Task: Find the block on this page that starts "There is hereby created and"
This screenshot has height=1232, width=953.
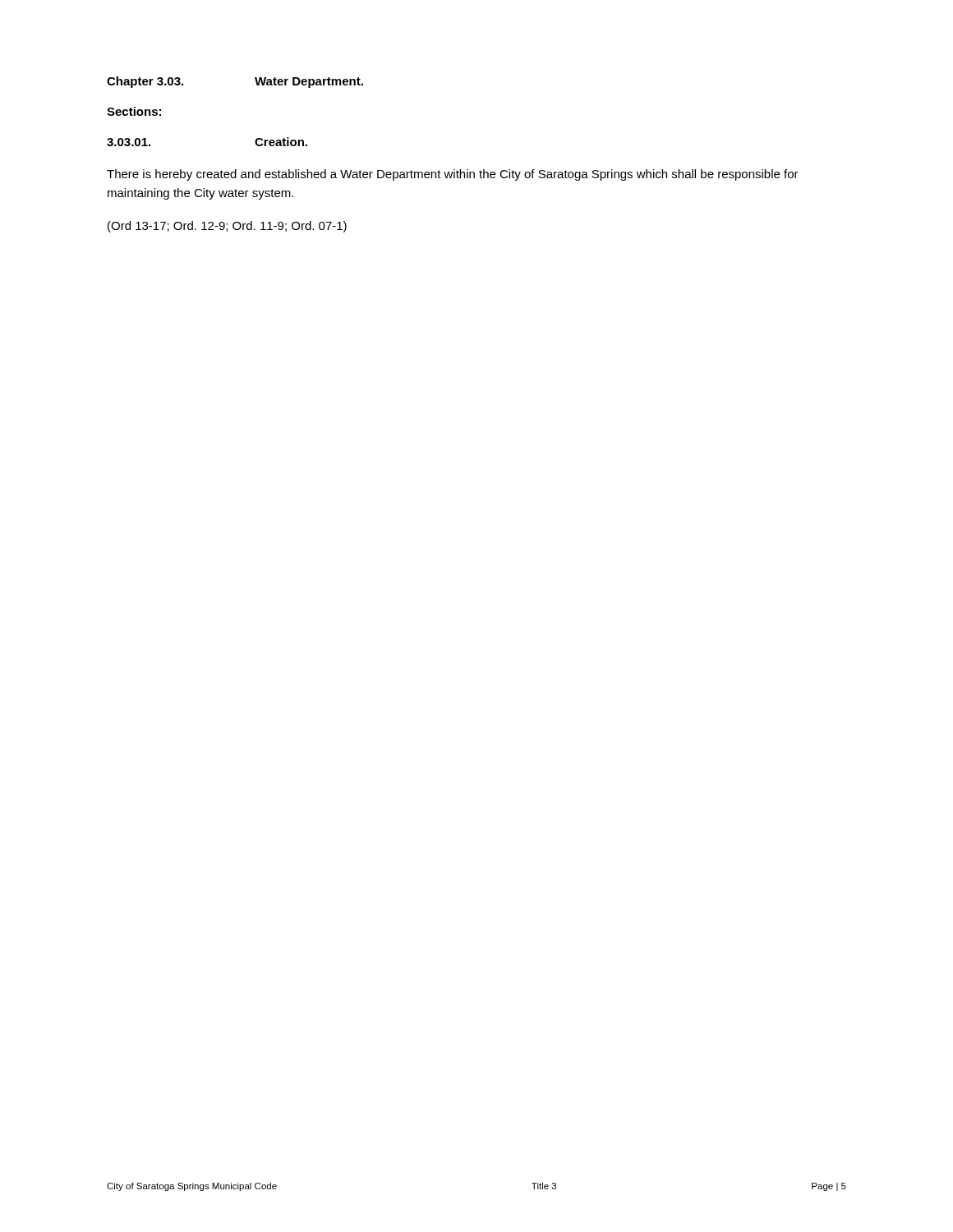Action: point(453,183)
